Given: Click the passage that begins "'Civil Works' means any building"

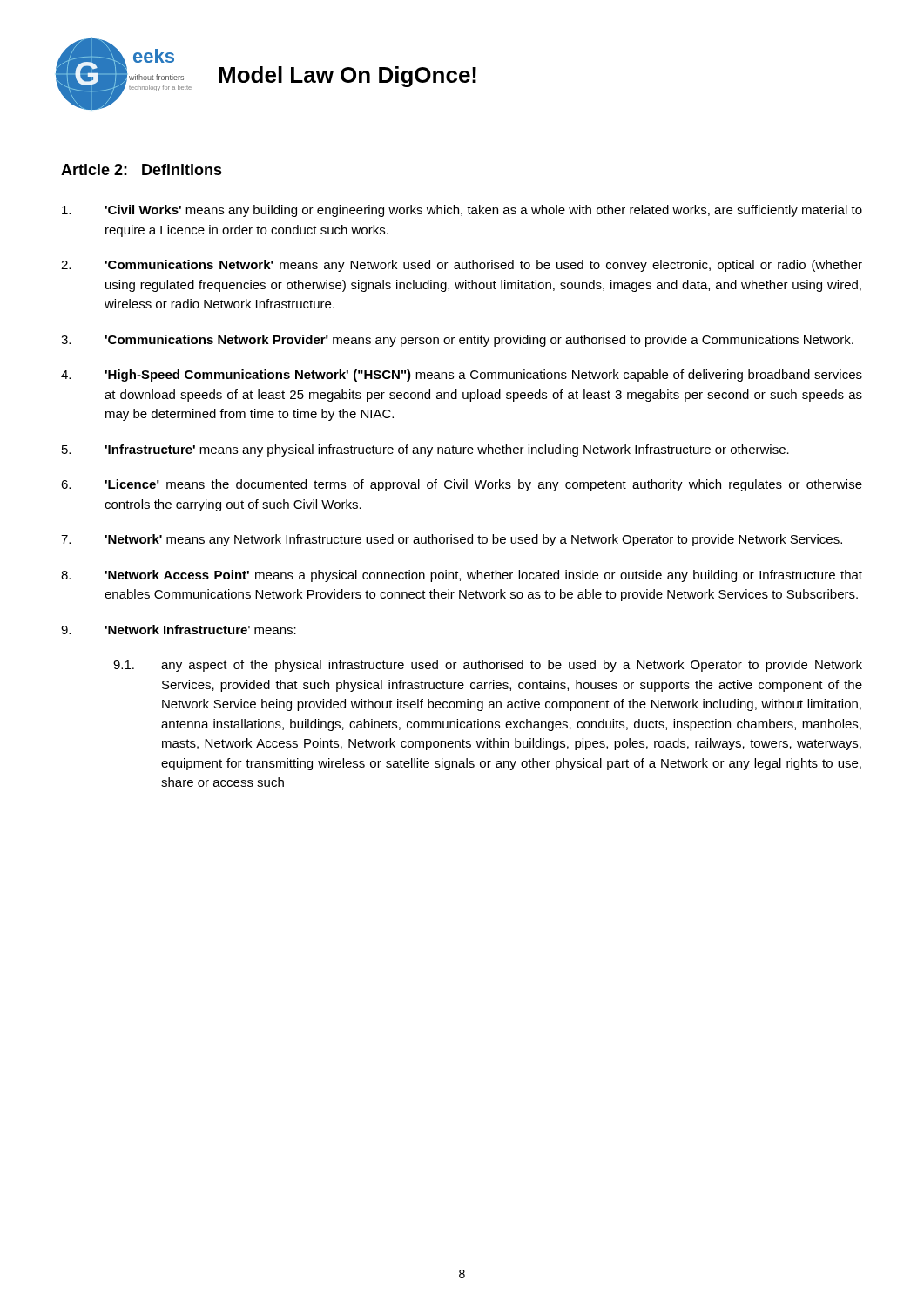Looking at the screenshot, I should tap(462, 220).
